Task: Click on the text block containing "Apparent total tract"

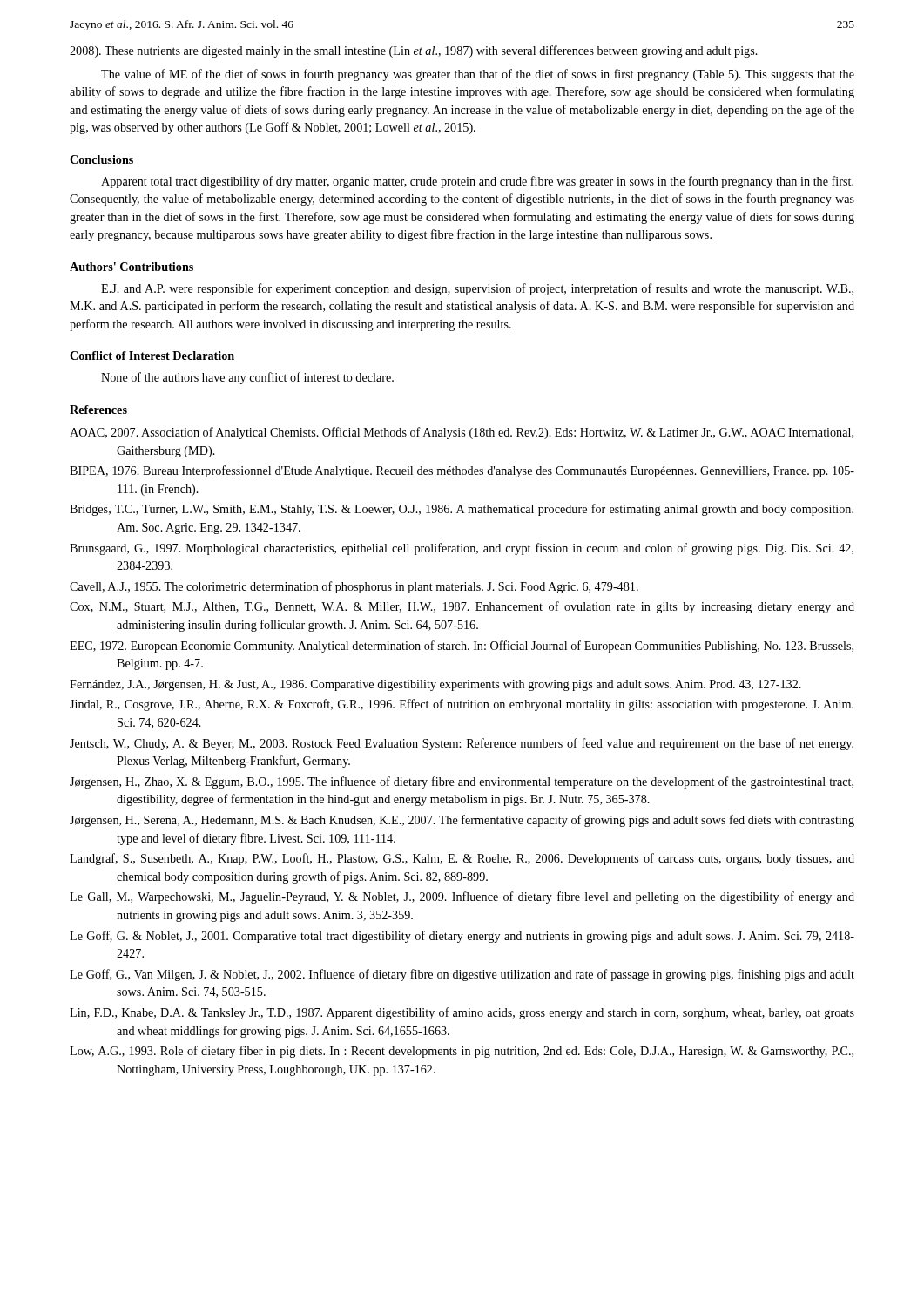Action: coord(462,208)
